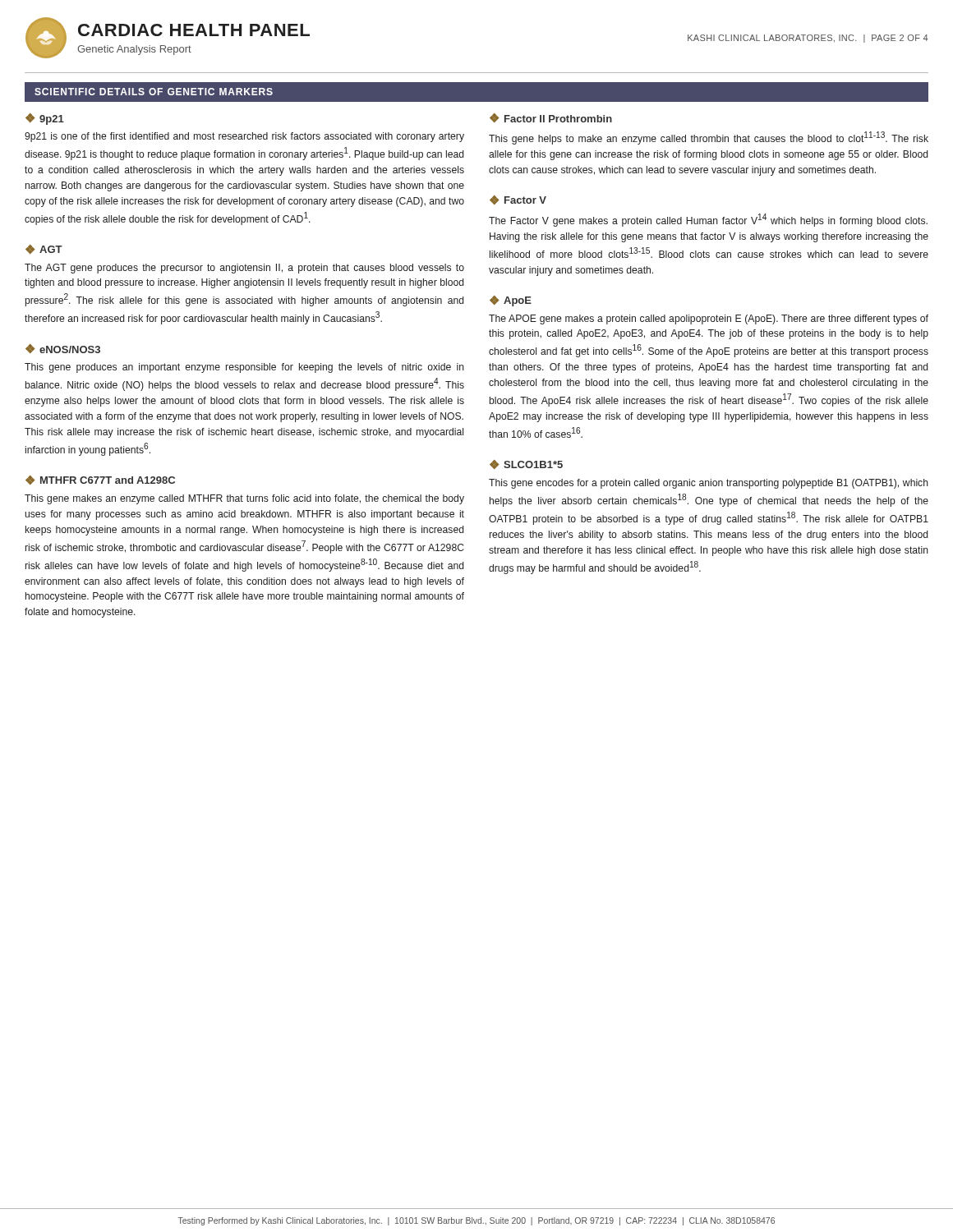Locate the block of text that opens with "❖ Factor II Prothrombin This gene helps"
This screenshot has width=953, height=1232.
(x=709, y=144)
